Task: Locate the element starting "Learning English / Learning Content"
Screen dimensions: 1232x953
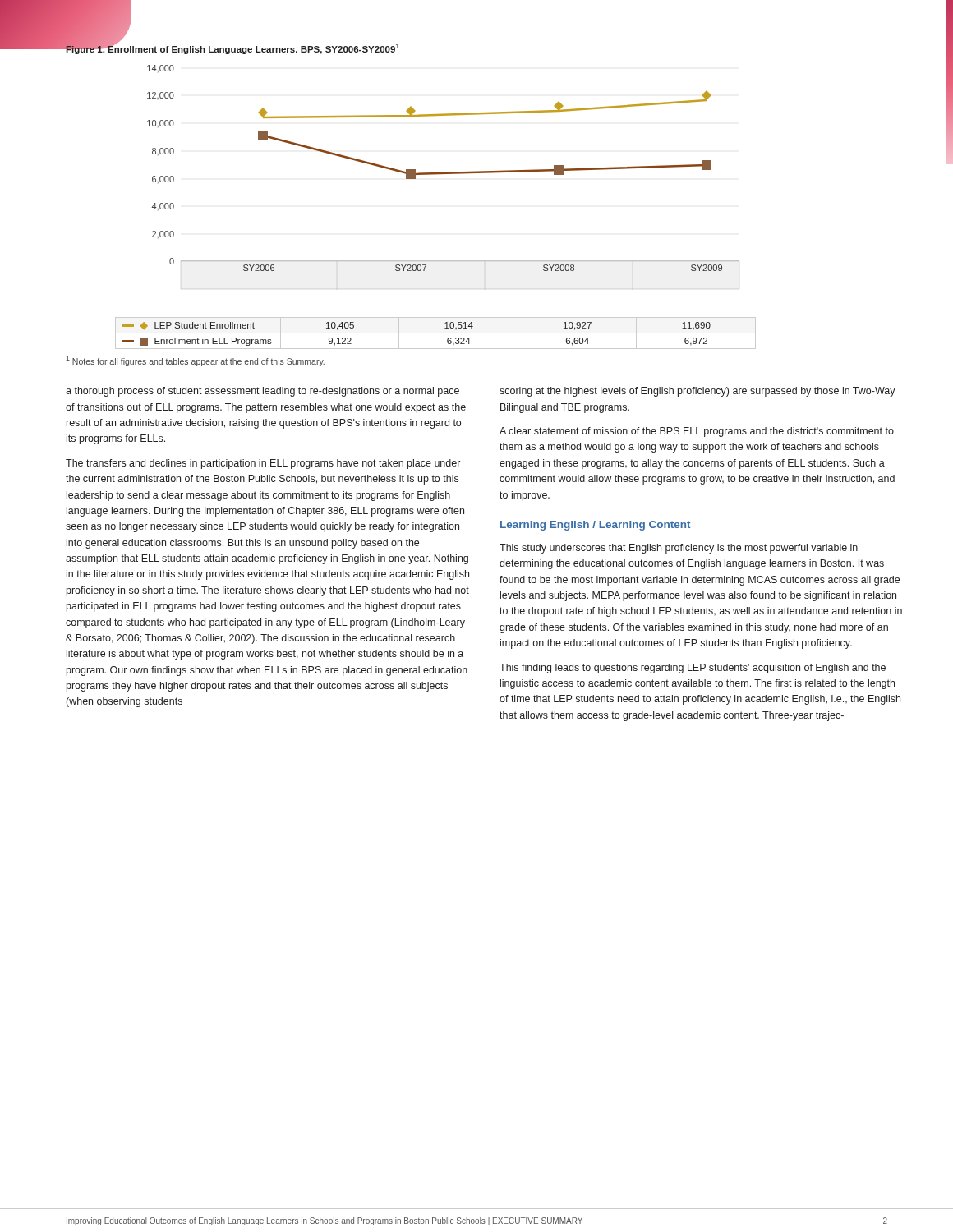Action: (x=595, y=524)
